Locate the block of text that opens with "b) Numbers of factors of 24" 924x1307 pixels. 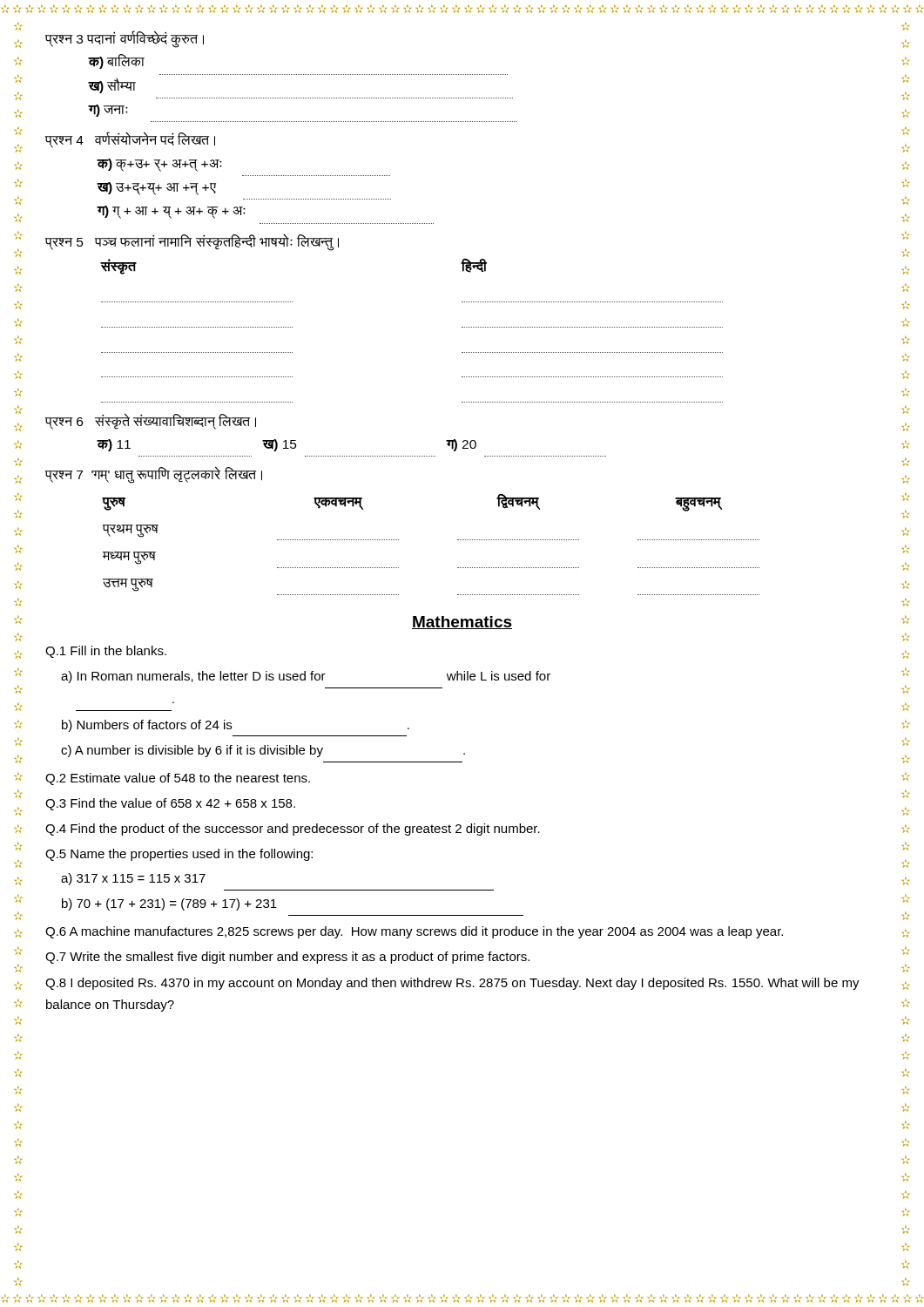(x=236, y=725)
